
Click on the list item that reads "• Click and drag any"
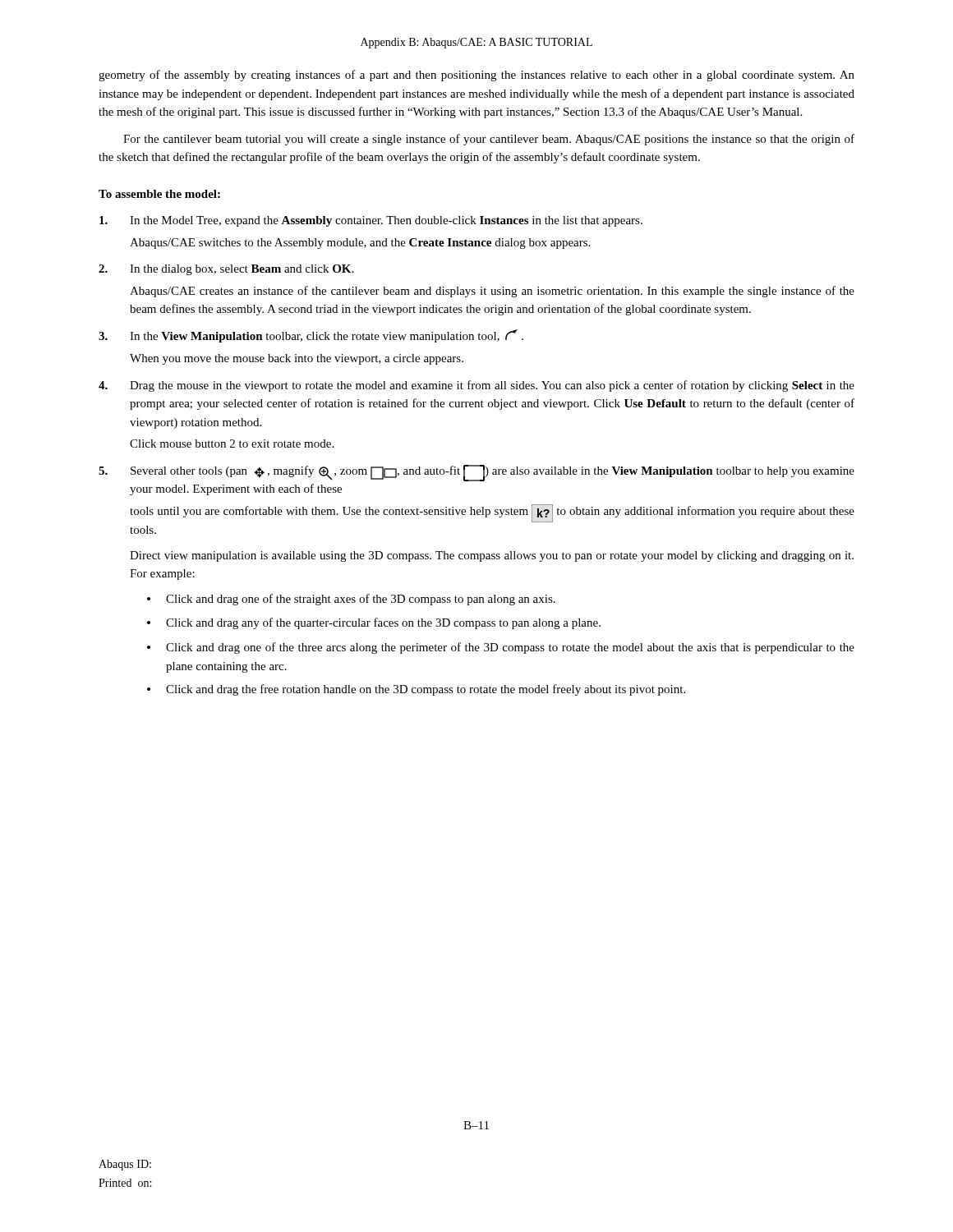coord(500,624)
